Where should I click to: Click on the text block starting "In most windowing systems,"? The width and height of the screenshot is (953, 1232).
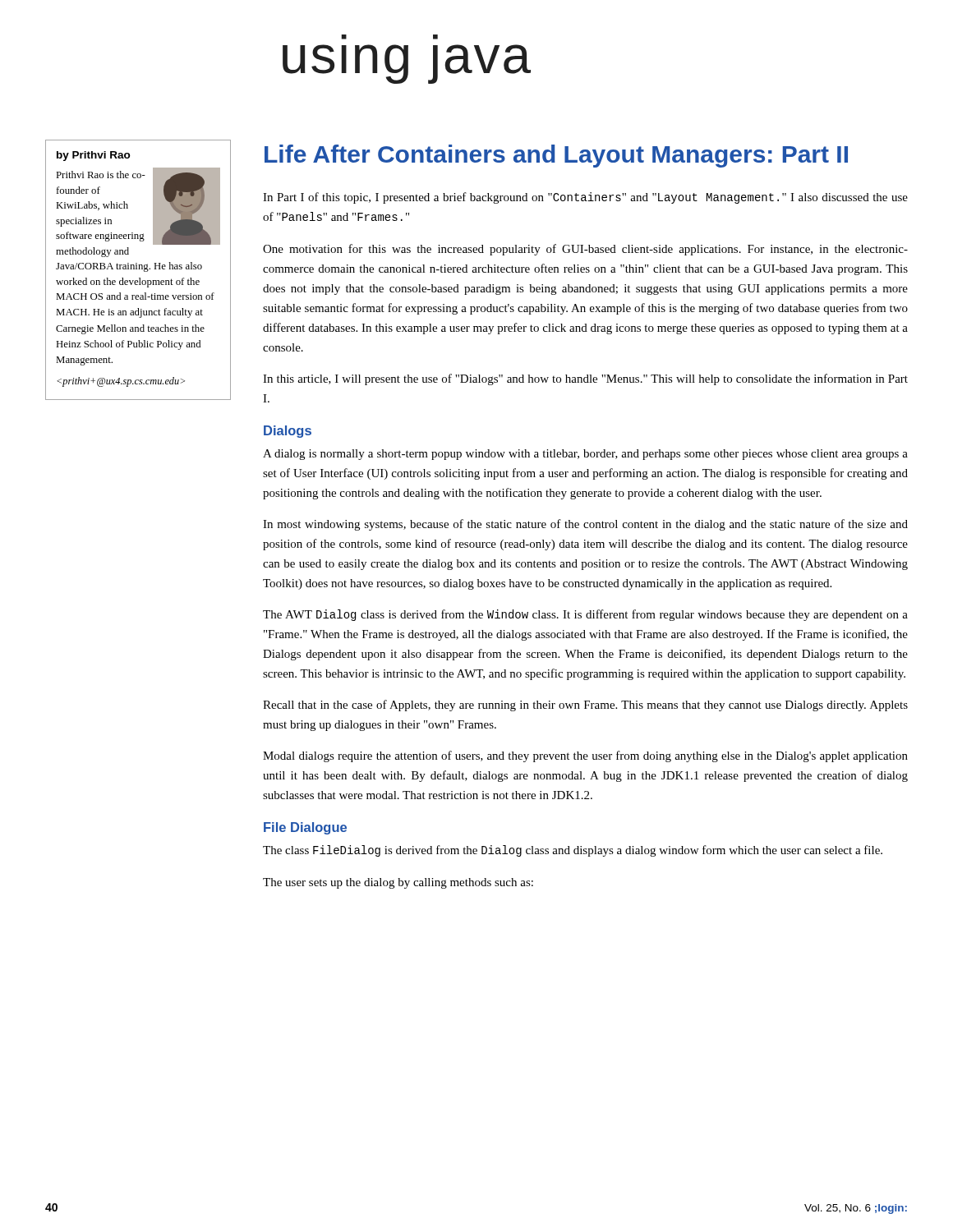tap(585, 553)
